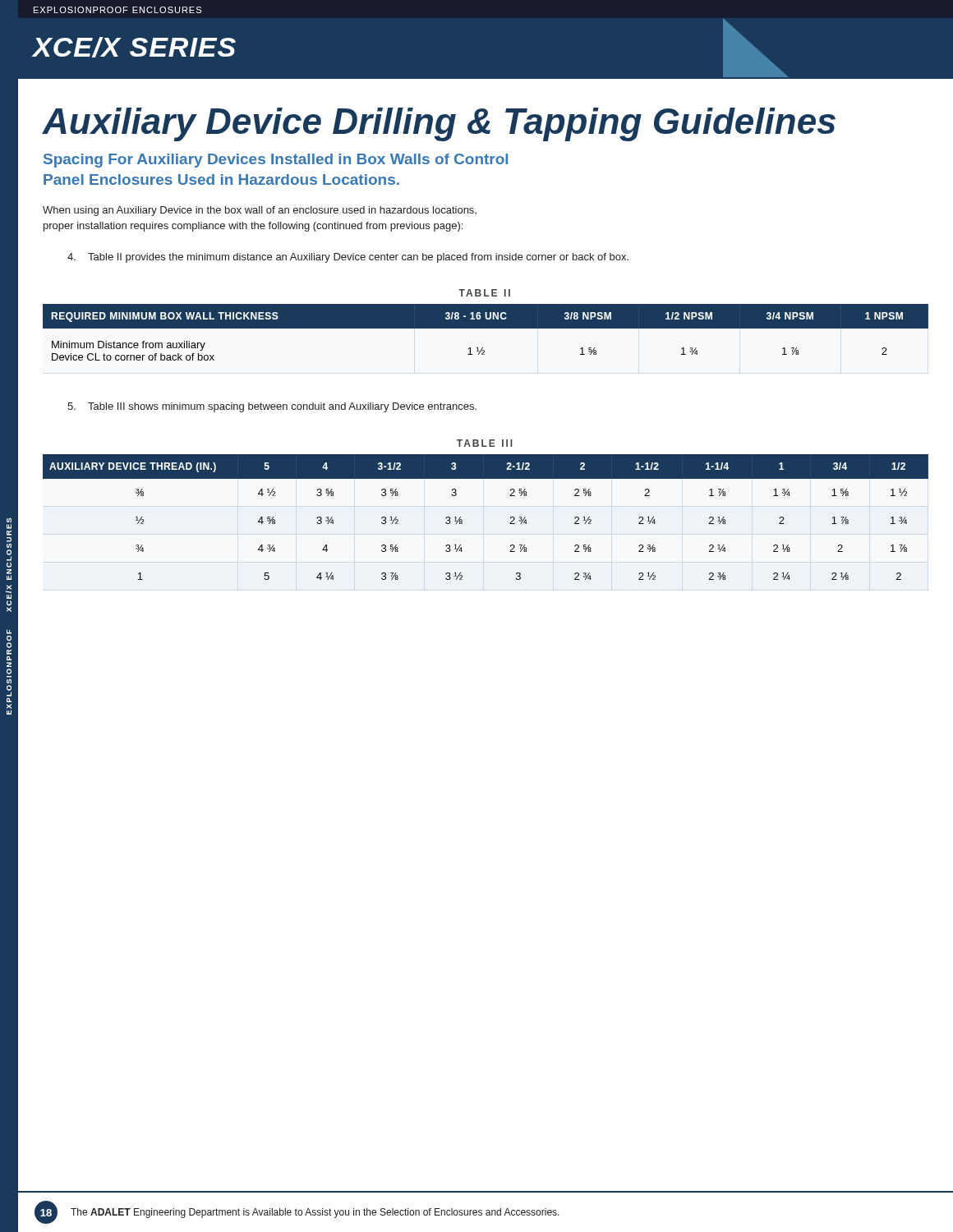Find the caption that says "TABLE II"

[x=486, y=292]
